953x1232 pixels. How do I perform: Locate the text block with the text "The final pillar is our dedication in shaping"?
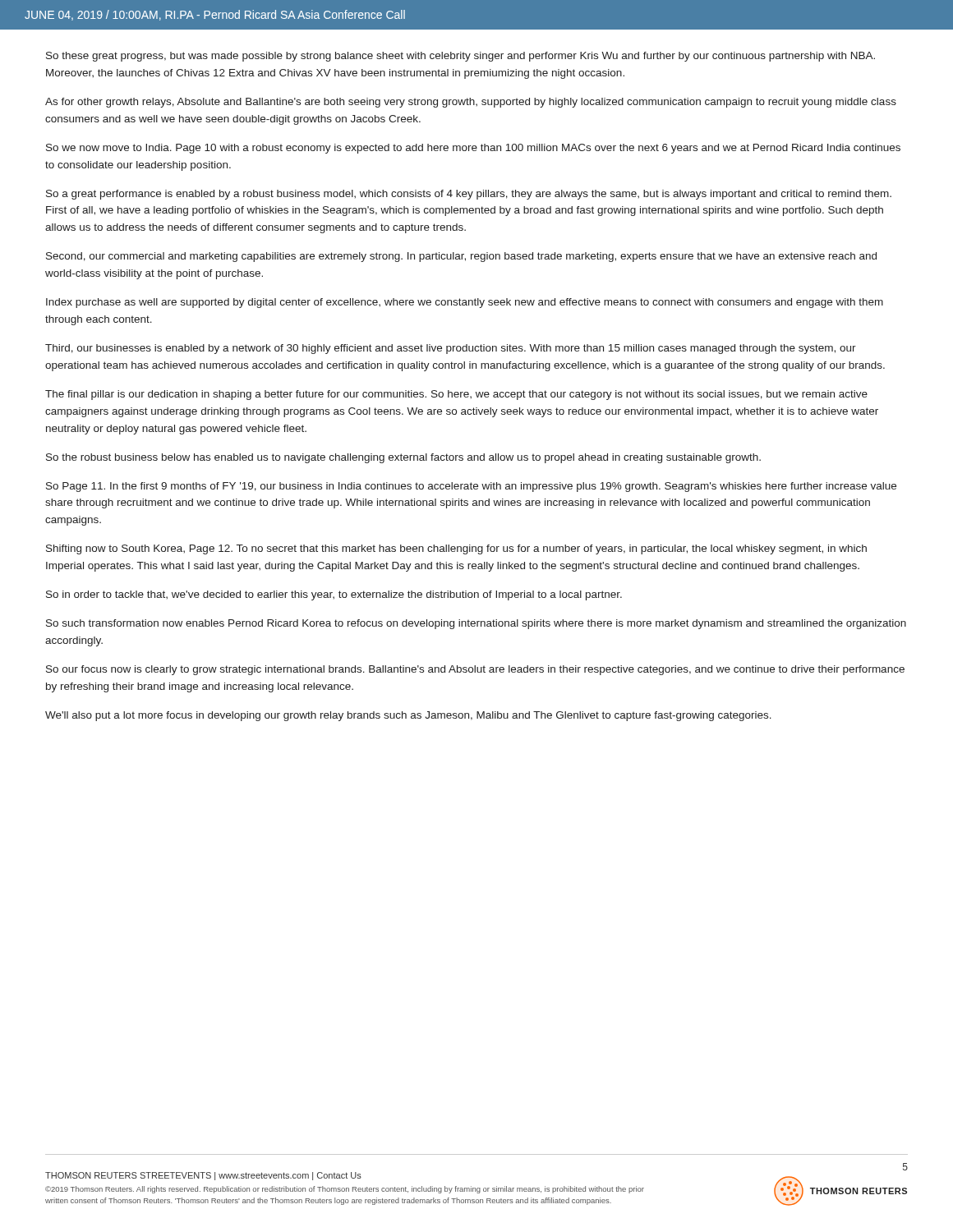coord(462,411)
